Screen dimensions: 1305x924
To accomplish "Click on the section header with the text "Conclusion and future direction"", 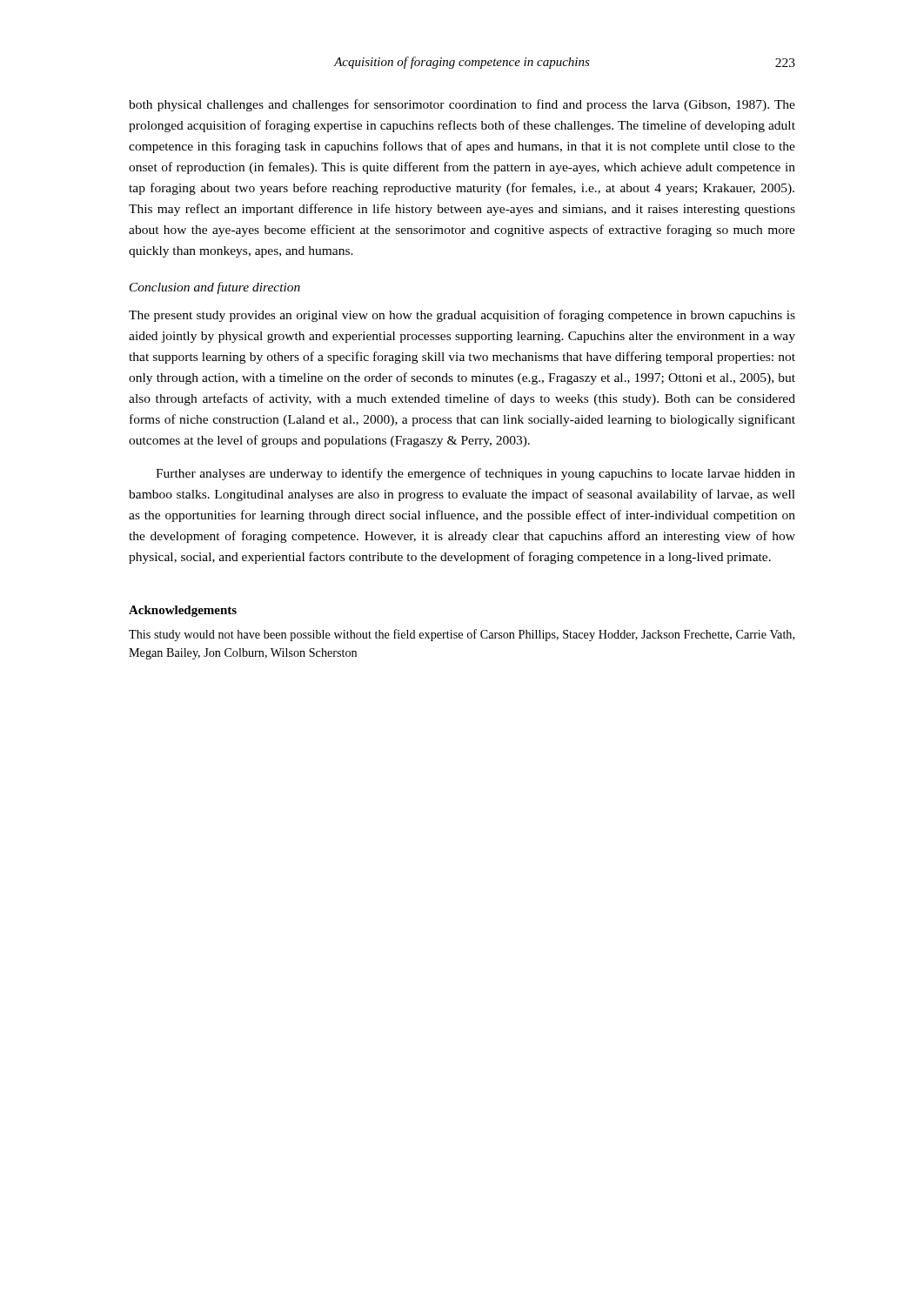I will pyautogui.click(x=215, y=287).
